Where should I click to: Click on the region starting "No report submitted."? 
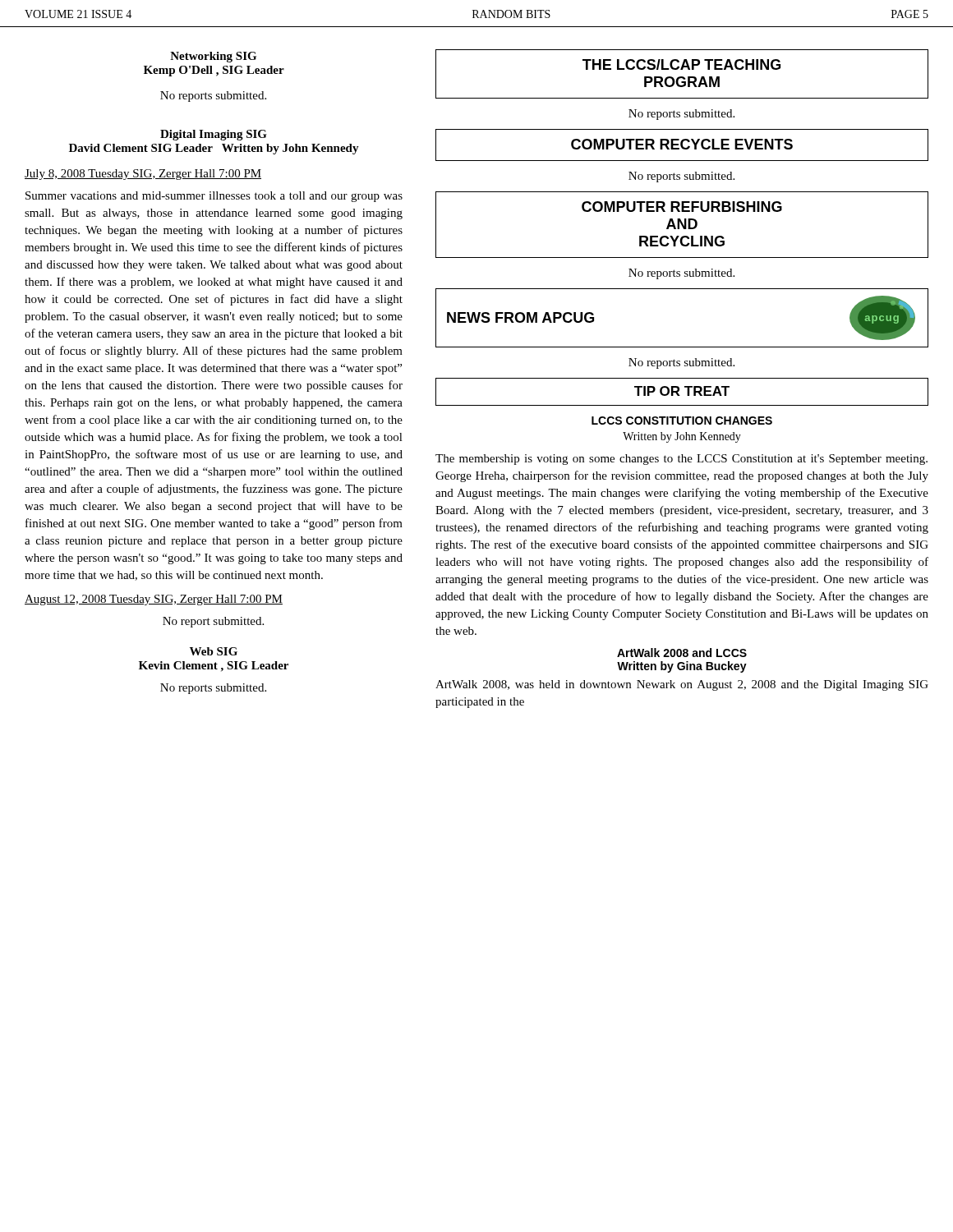214,621
